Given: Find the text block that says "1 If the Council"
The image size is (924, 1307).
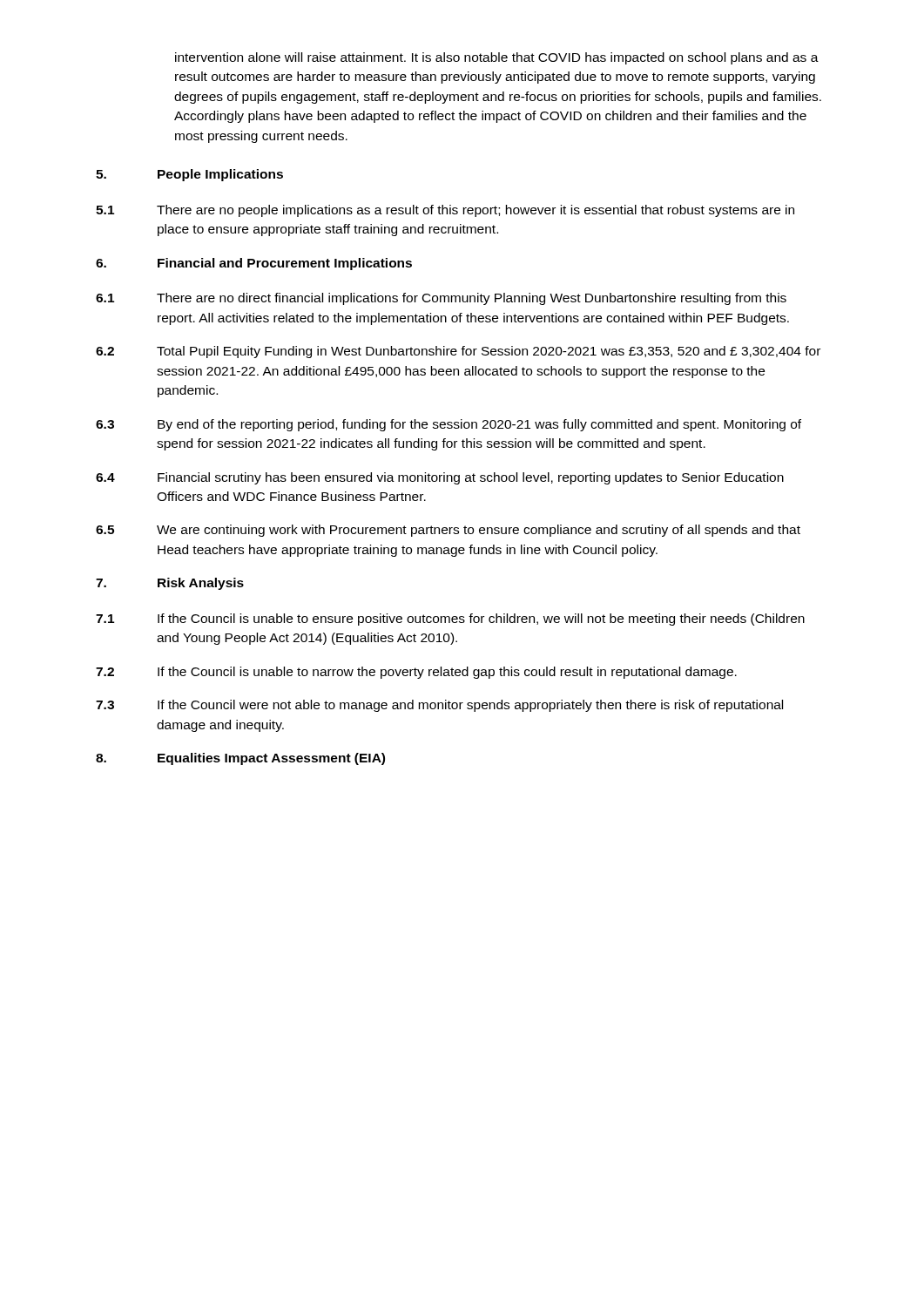Looking at the screenshot, I should click(x=462, y=629).
